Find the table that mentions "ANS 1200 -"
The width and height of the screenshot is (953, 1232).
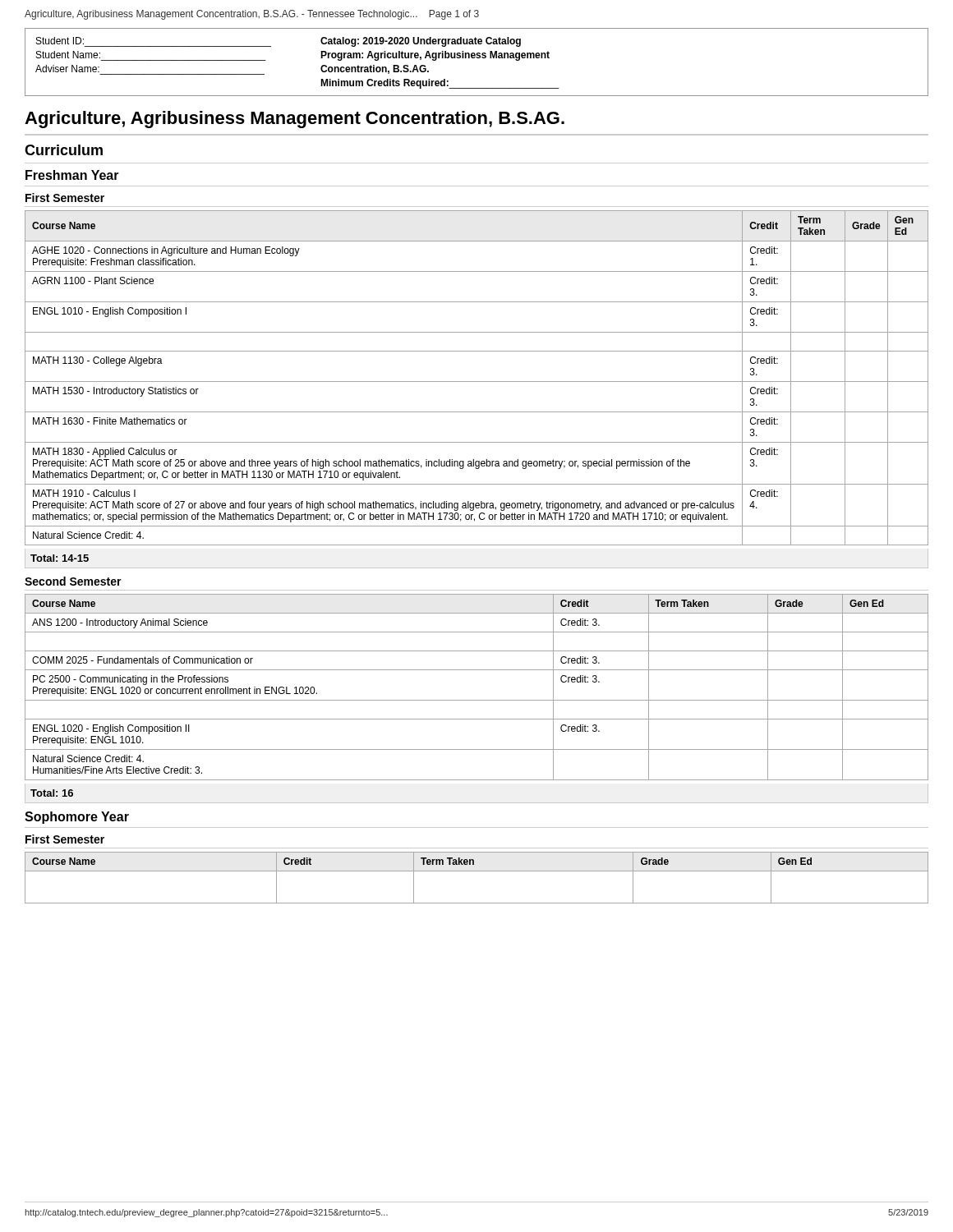476,687
